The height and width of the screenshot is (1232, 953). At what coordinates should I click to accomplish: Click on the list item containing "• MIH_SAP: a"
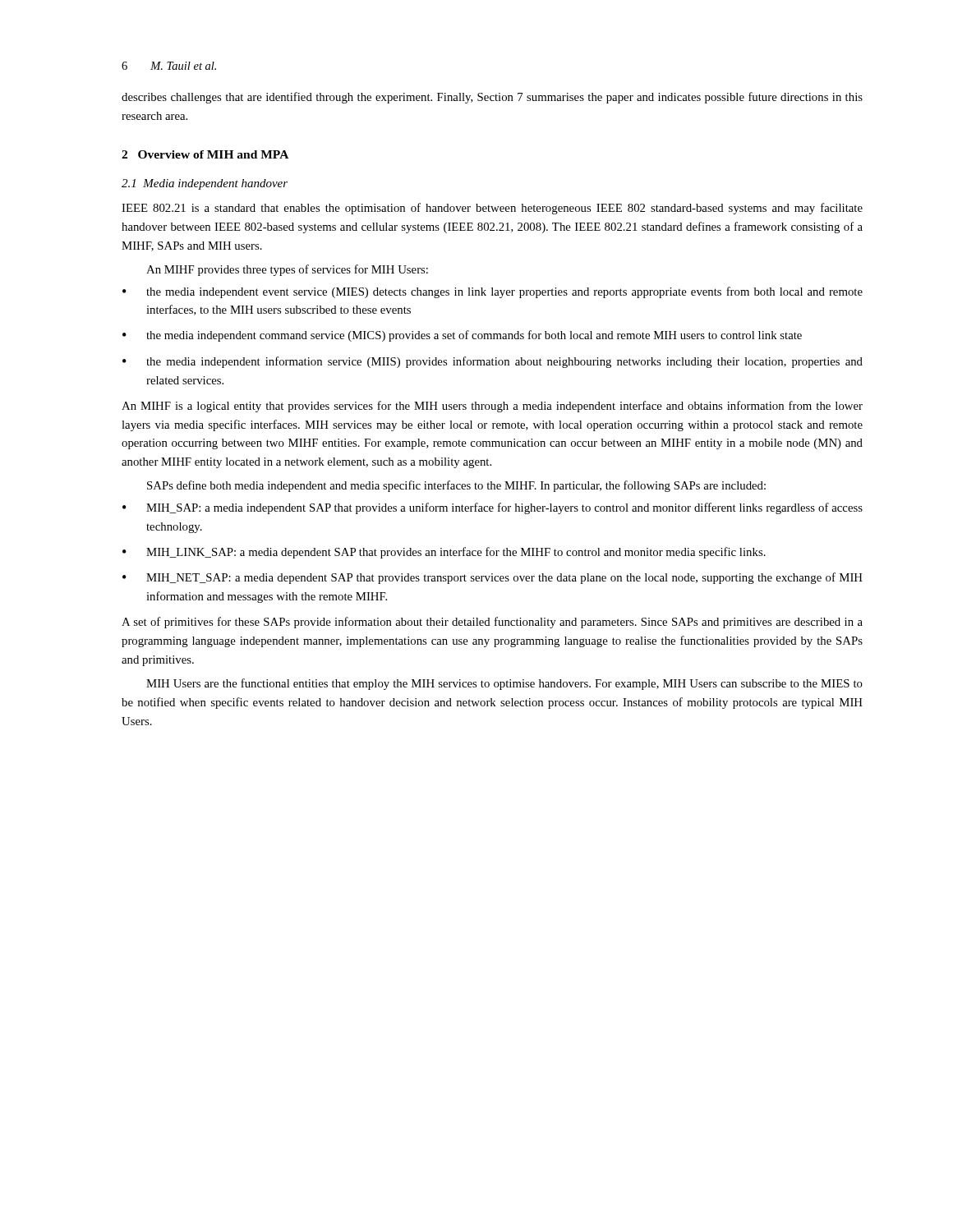(492, 518)
